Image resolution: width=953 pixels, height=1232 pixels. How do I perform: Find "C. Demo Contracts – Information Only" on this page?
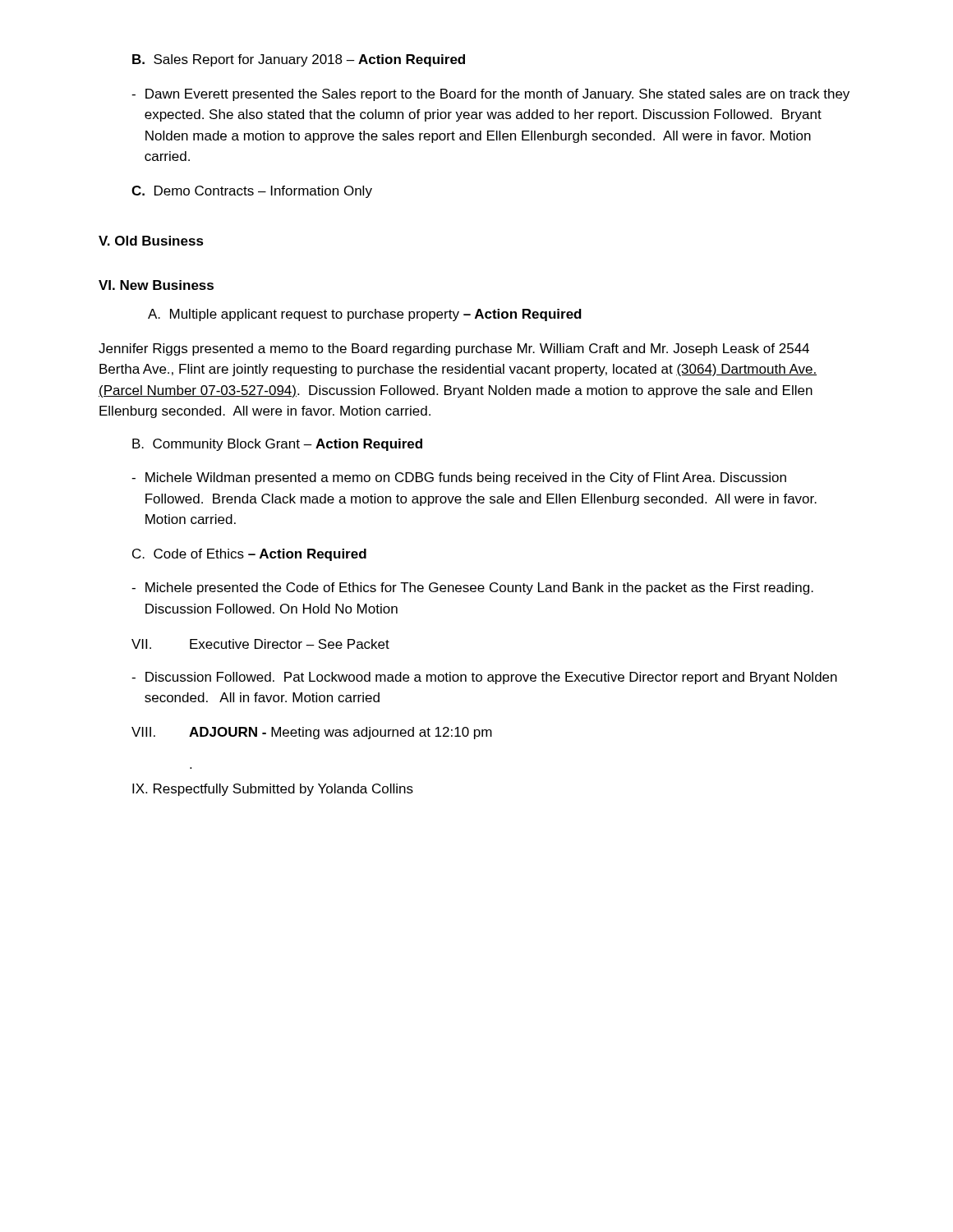252,191
